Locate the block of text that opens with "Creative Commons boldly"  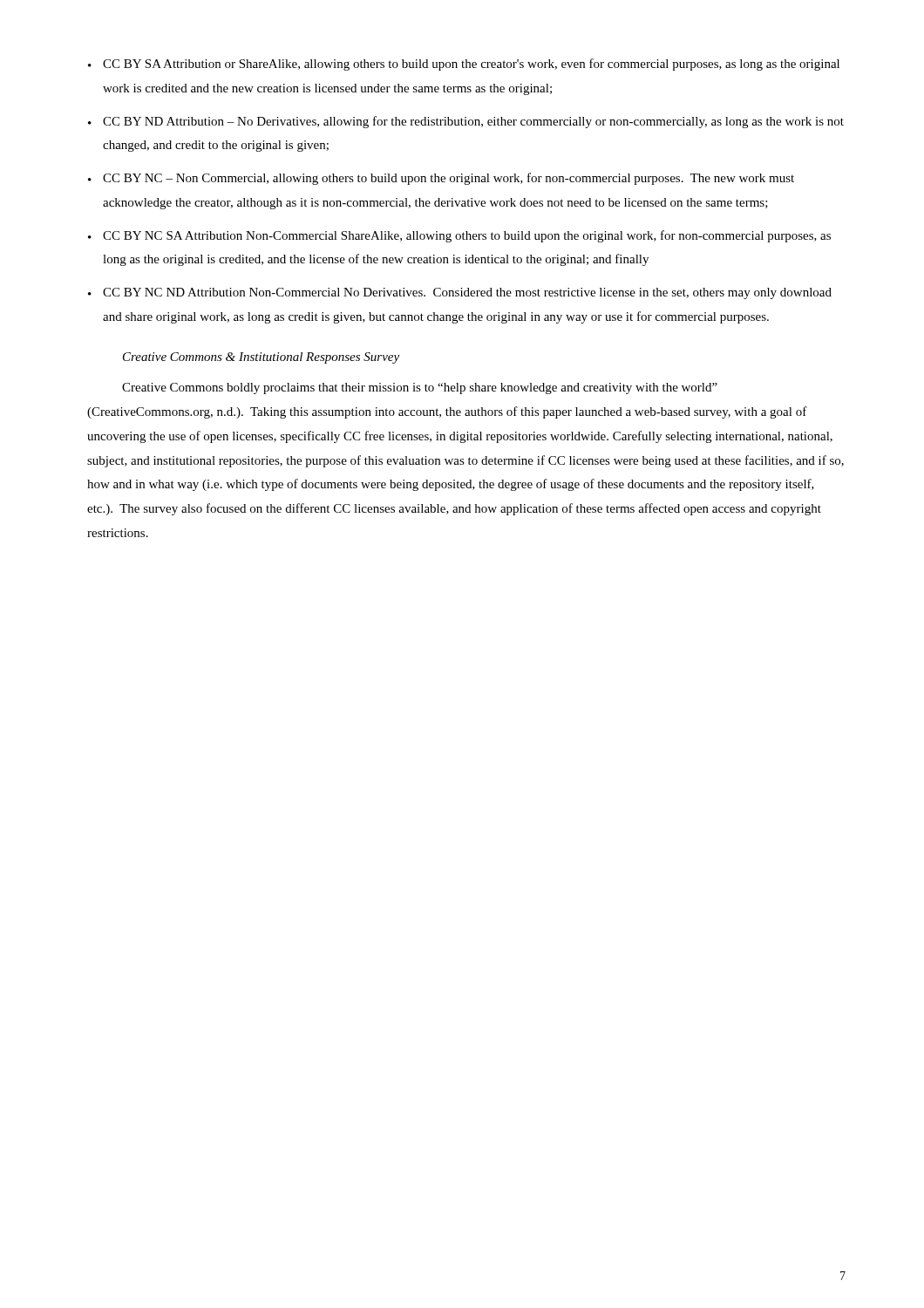466,460
